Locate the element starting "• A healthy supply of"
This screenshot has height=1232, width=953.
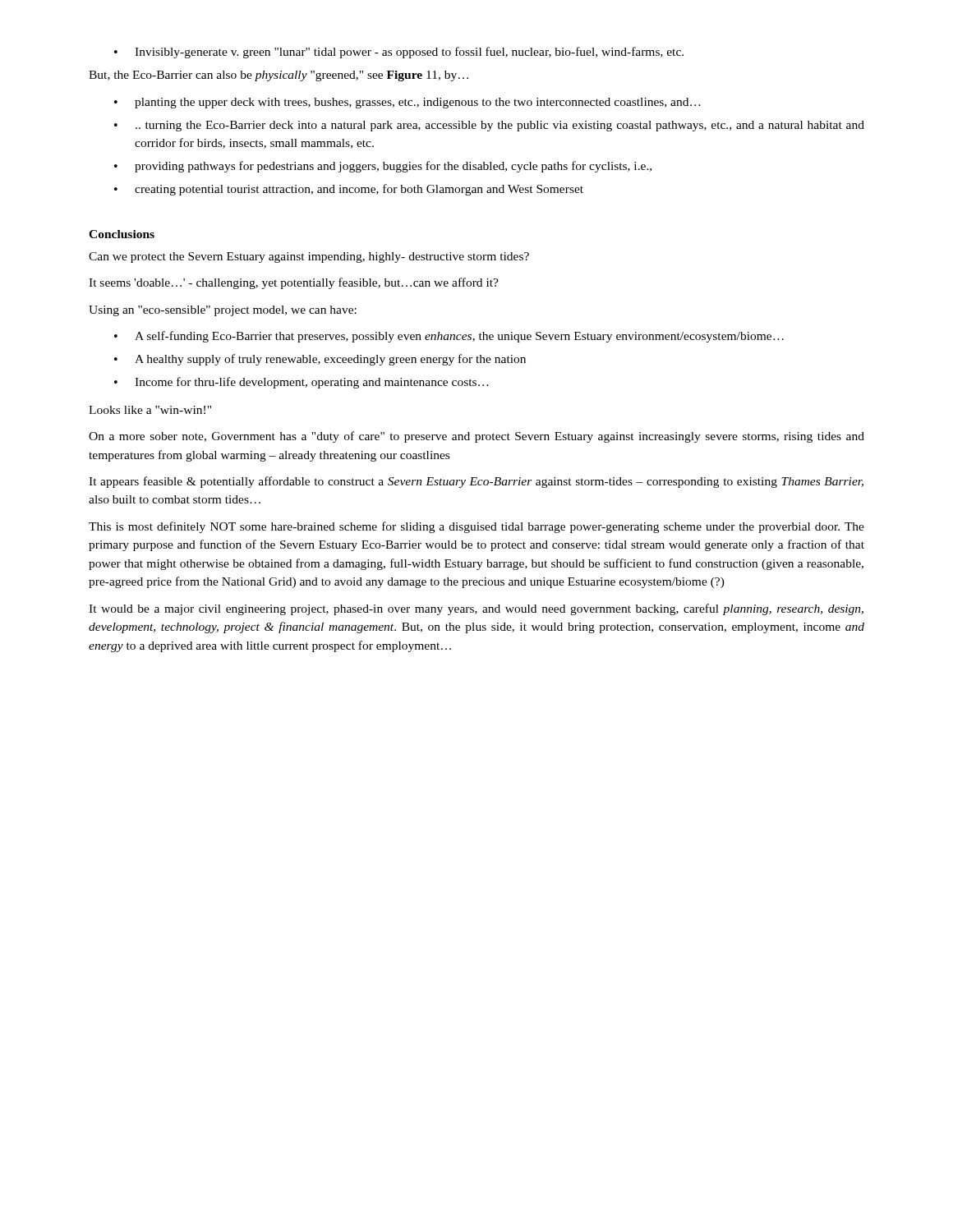pos(489,360)
